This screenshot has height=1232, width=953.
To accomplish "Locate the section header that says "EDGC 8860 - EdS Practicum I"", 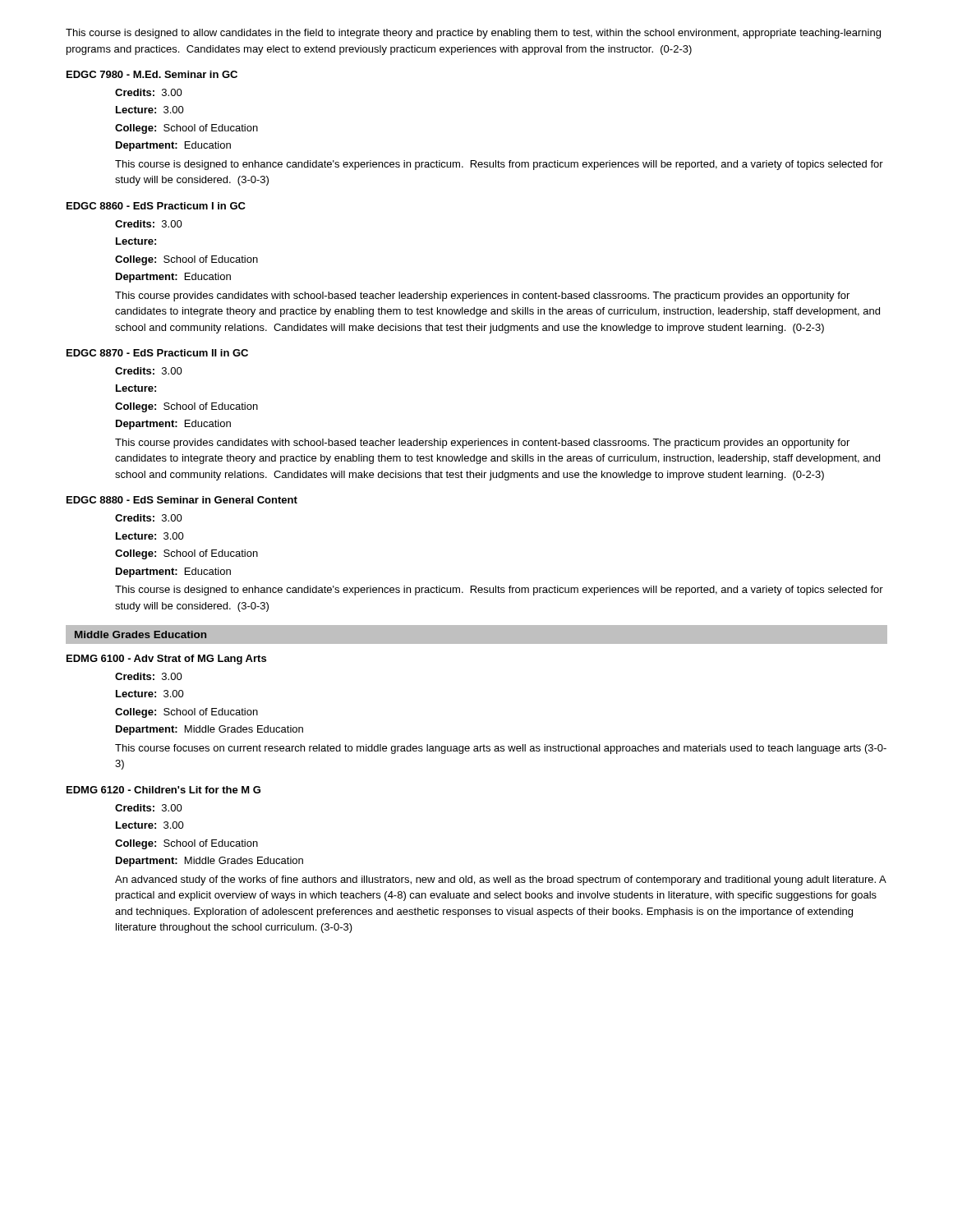I will [156, 206].
